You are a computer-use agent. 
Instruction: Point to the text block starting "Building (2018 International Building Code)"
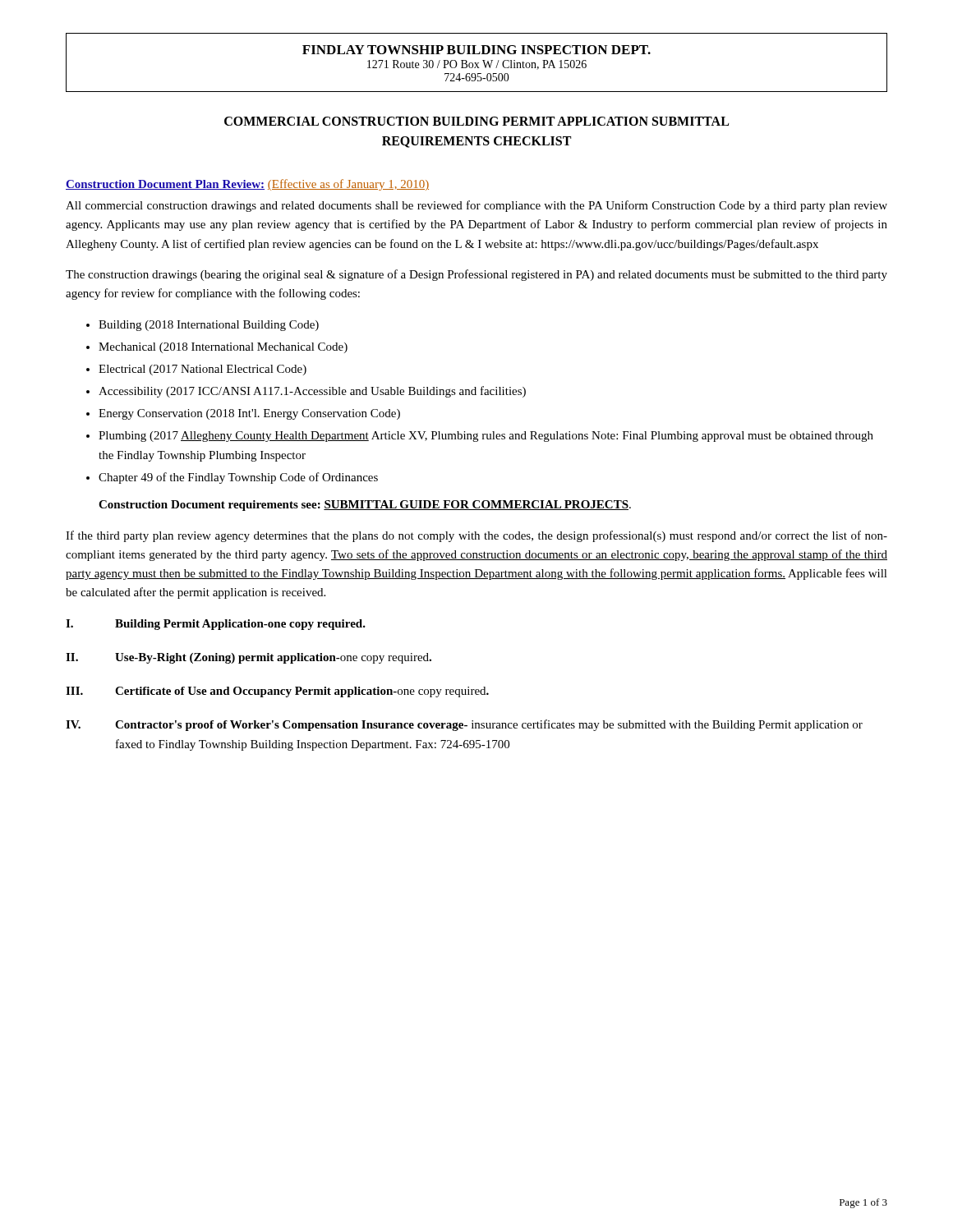click(209, 325)
